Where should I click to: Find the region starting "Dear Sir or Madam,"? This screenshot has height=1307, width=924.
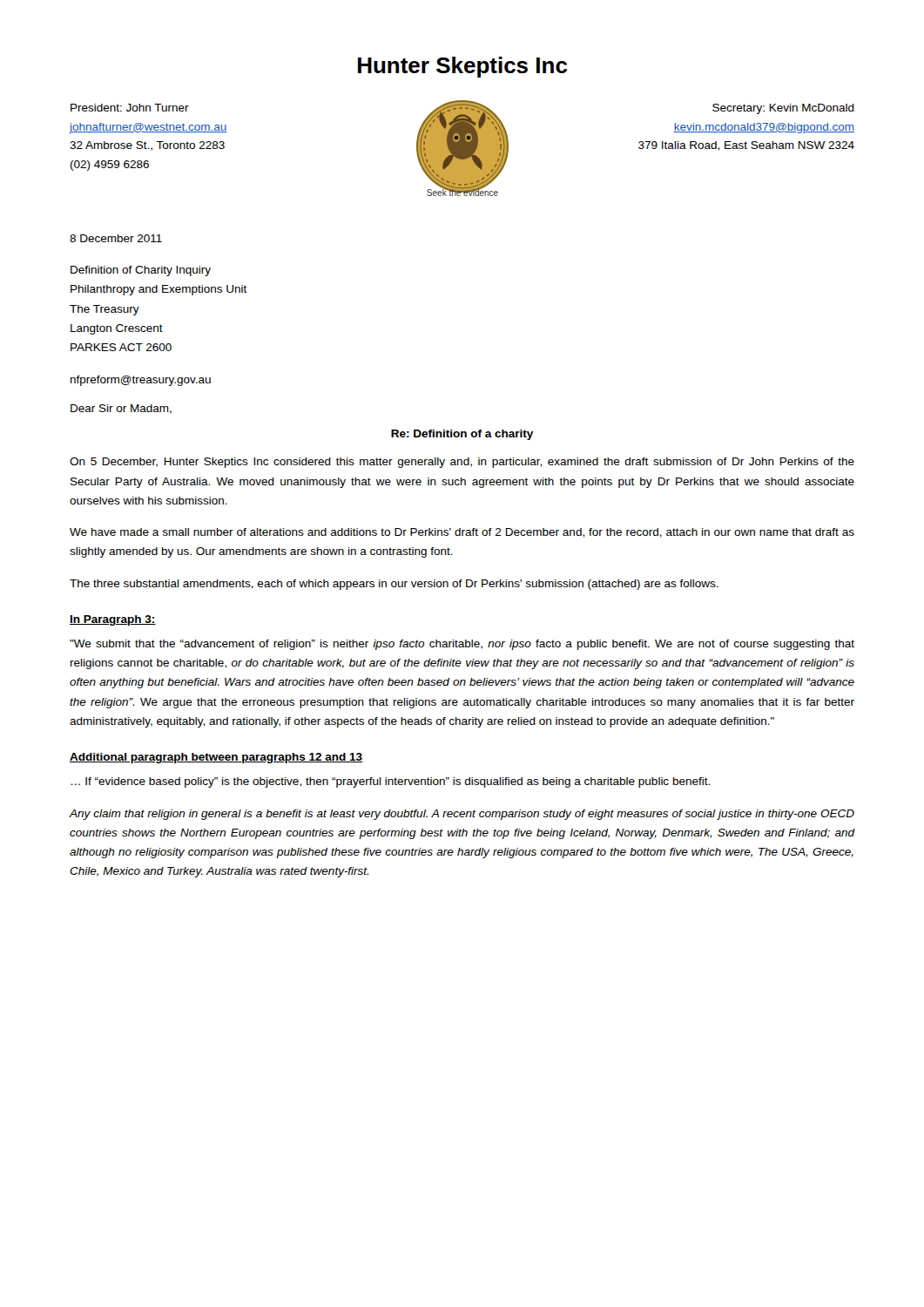coord(121,409)
